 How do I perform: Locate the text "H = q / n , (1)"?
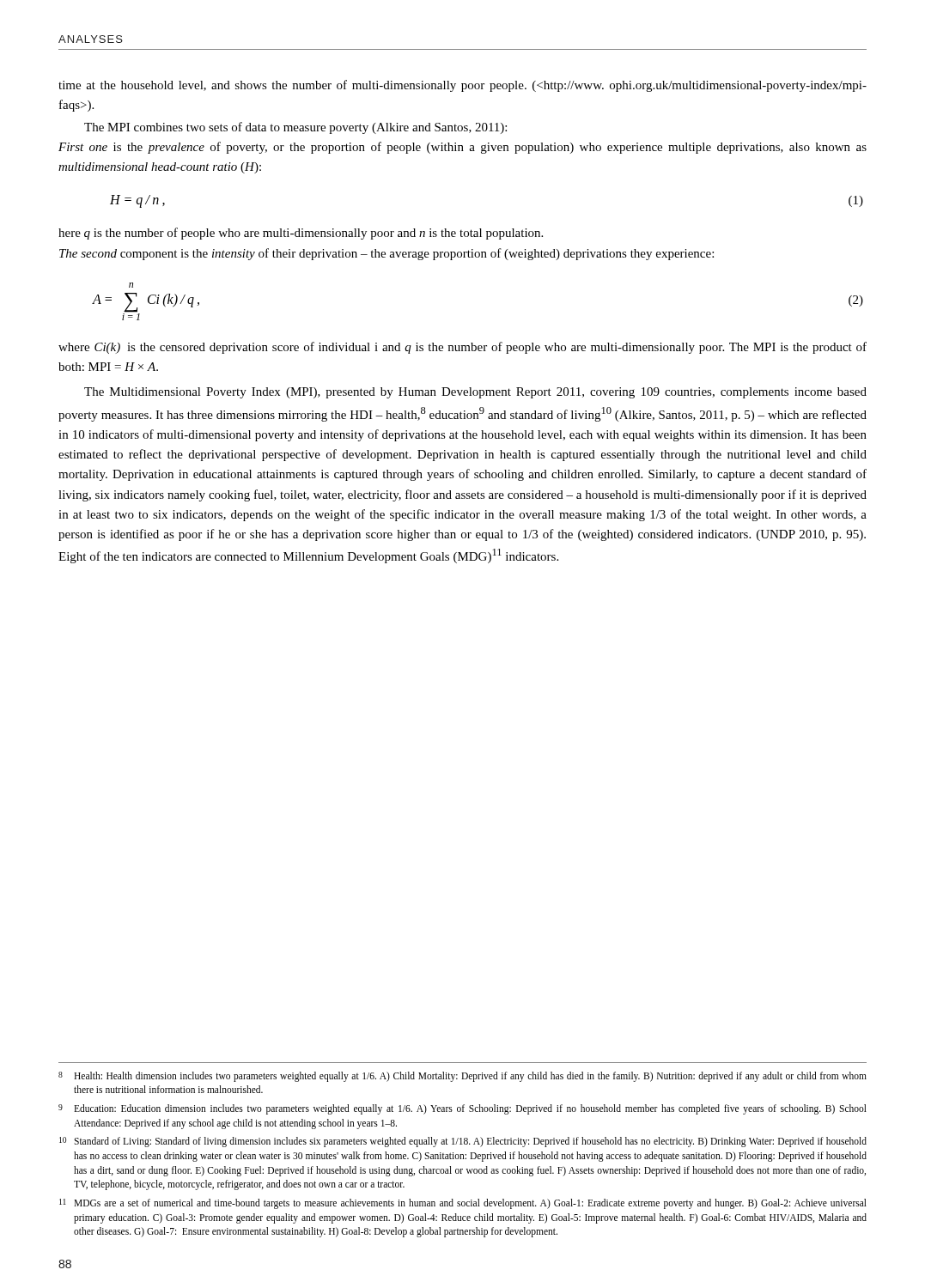tap(140, 202)
